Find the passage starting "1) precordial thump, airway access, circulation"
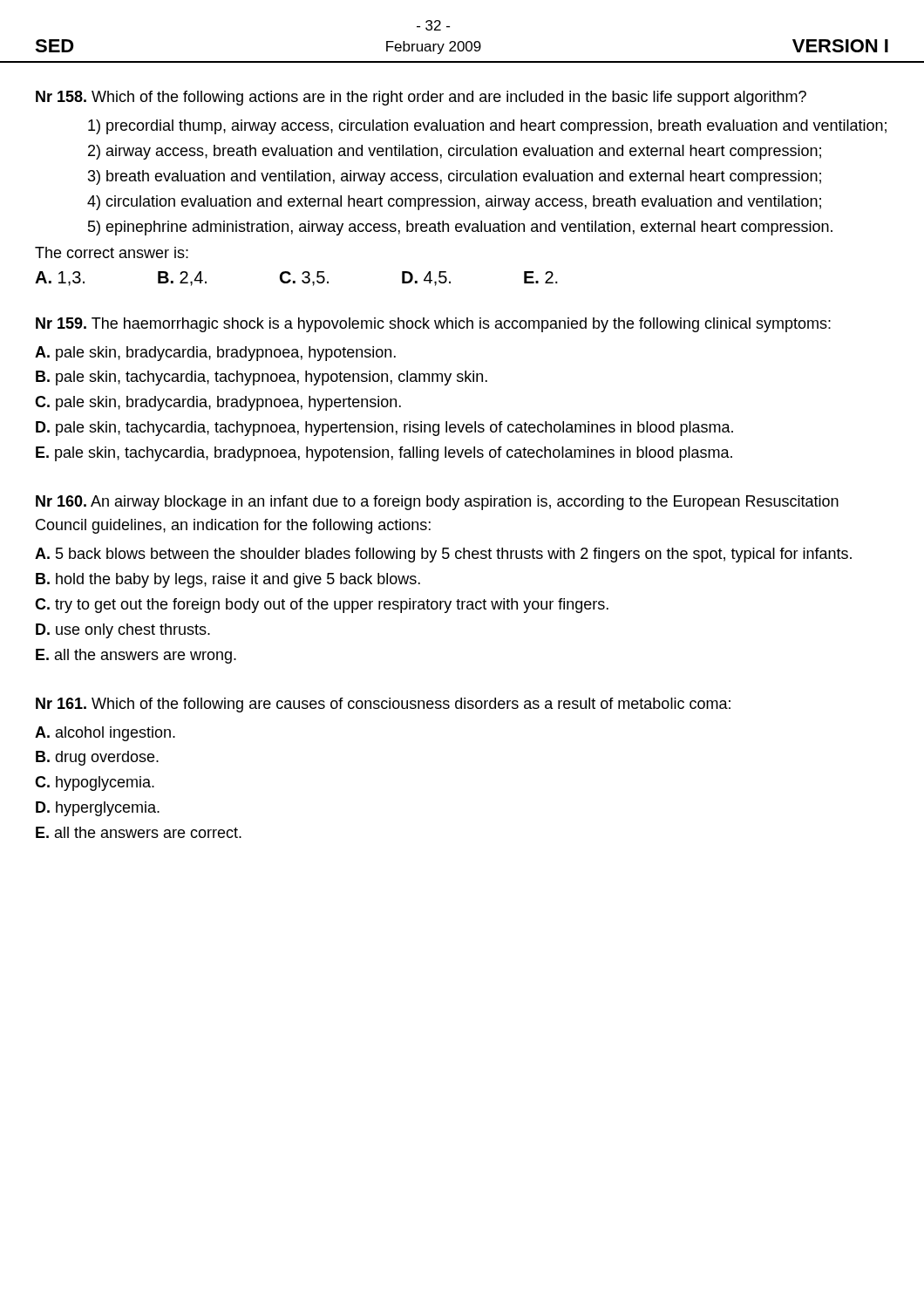924x1308 pixels. tap(488, 125)
